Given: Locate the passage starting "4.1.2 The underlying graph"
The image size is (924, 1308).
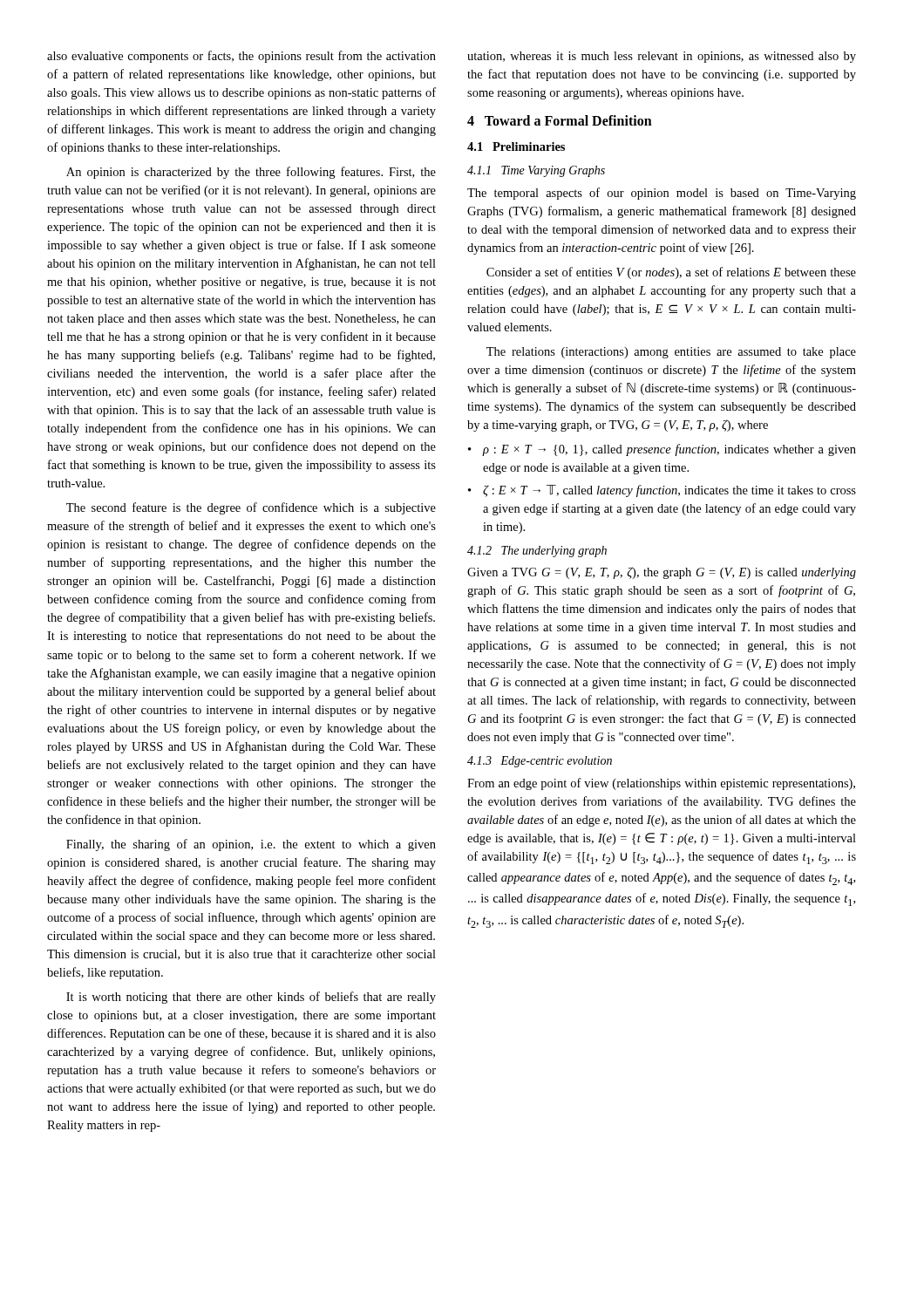Looking at the screenshot, I should pyautogui.click(x=537, y=552).
